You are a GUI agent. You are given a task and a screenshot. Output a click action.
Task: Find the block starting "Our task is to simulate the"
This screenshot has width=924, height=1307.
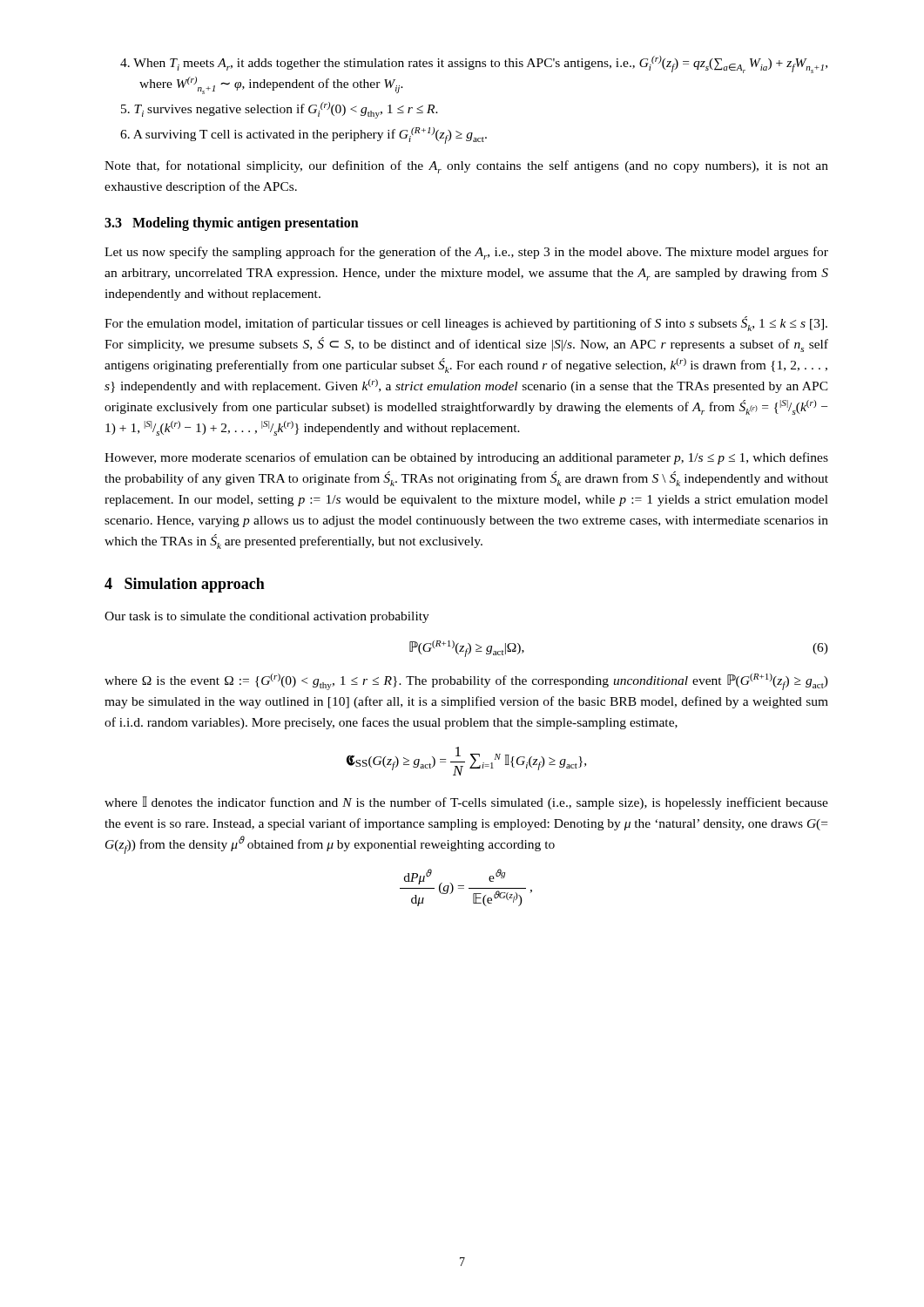coord(267,616)
